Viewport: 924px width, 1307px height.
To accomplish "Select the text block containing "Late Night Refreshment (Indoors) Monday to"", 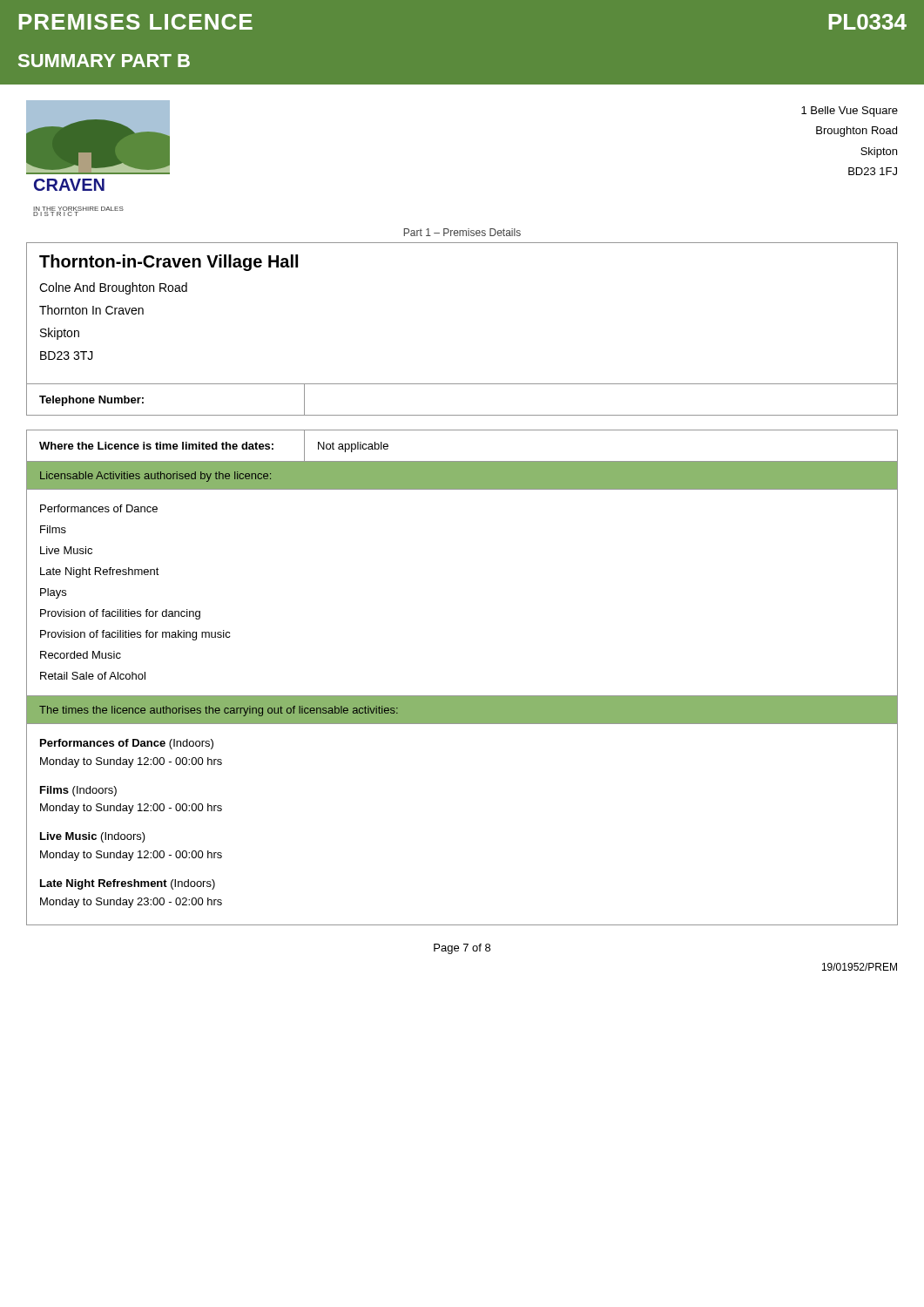I will pyautogui.click(x=131, y=892).
